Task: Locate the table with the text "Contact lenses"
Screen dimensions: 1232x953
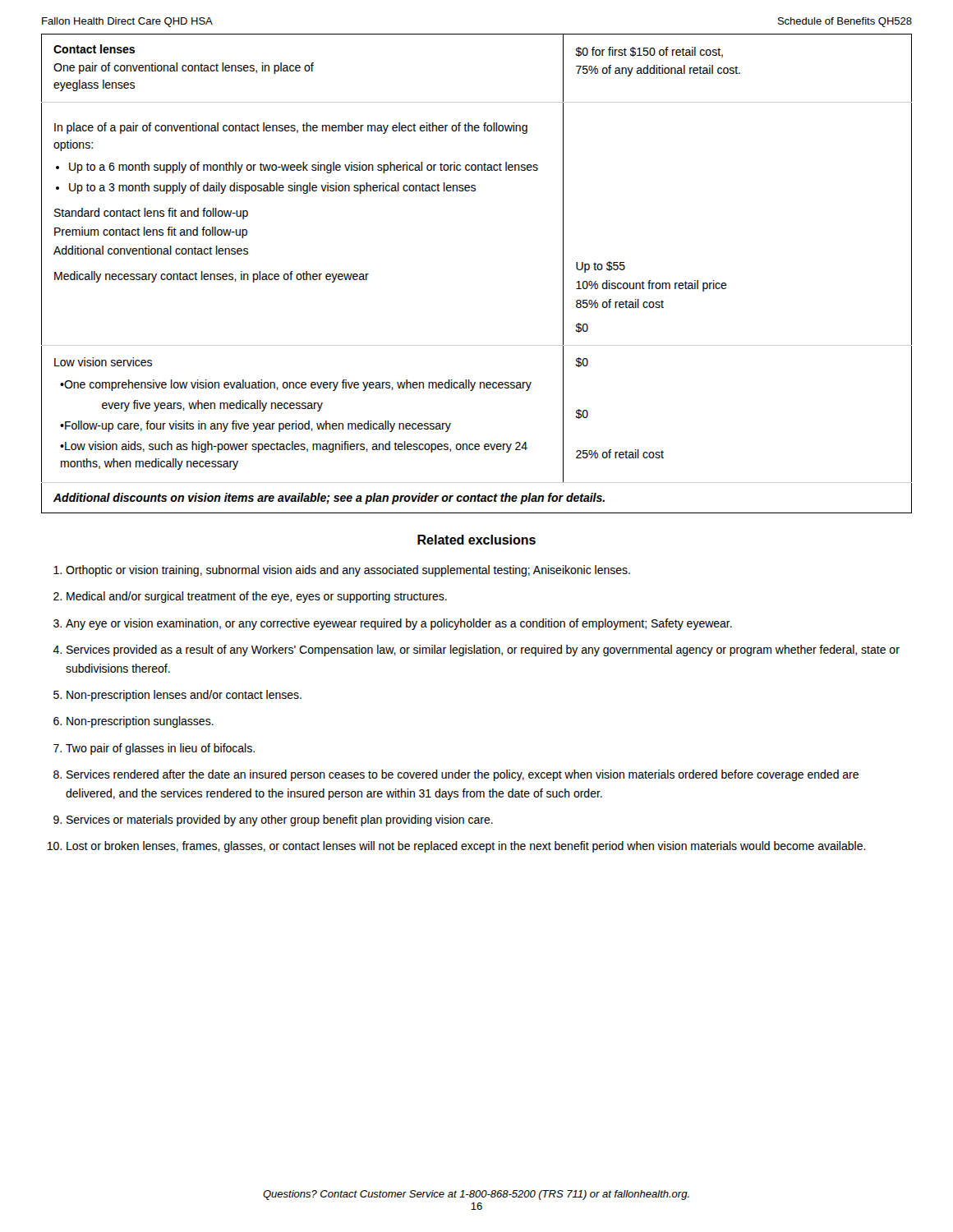Action: click(476, 274)
